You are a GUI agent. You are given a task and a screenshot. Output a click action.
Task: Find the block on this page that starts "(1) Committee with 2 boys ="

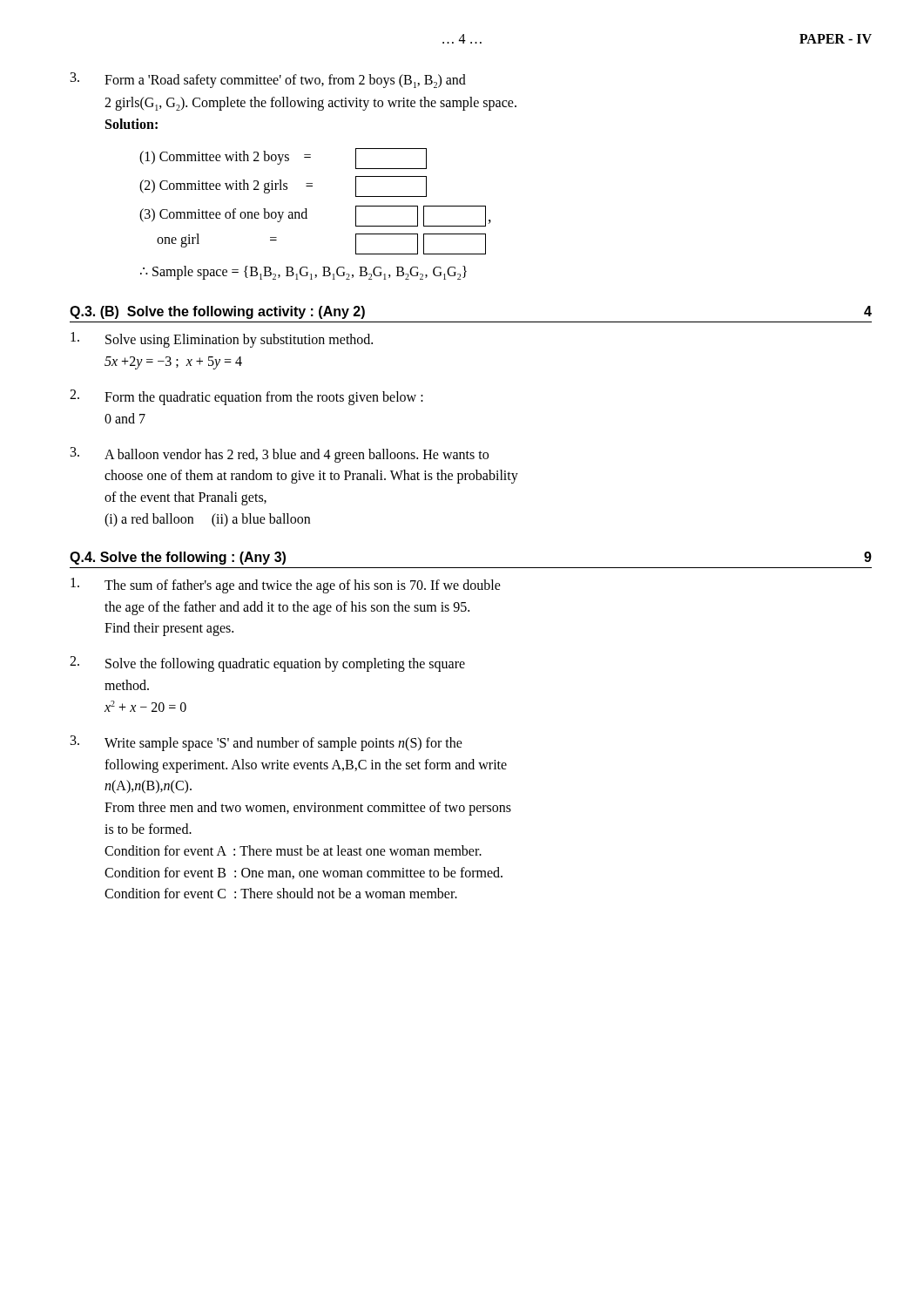(x=283, y=159)
